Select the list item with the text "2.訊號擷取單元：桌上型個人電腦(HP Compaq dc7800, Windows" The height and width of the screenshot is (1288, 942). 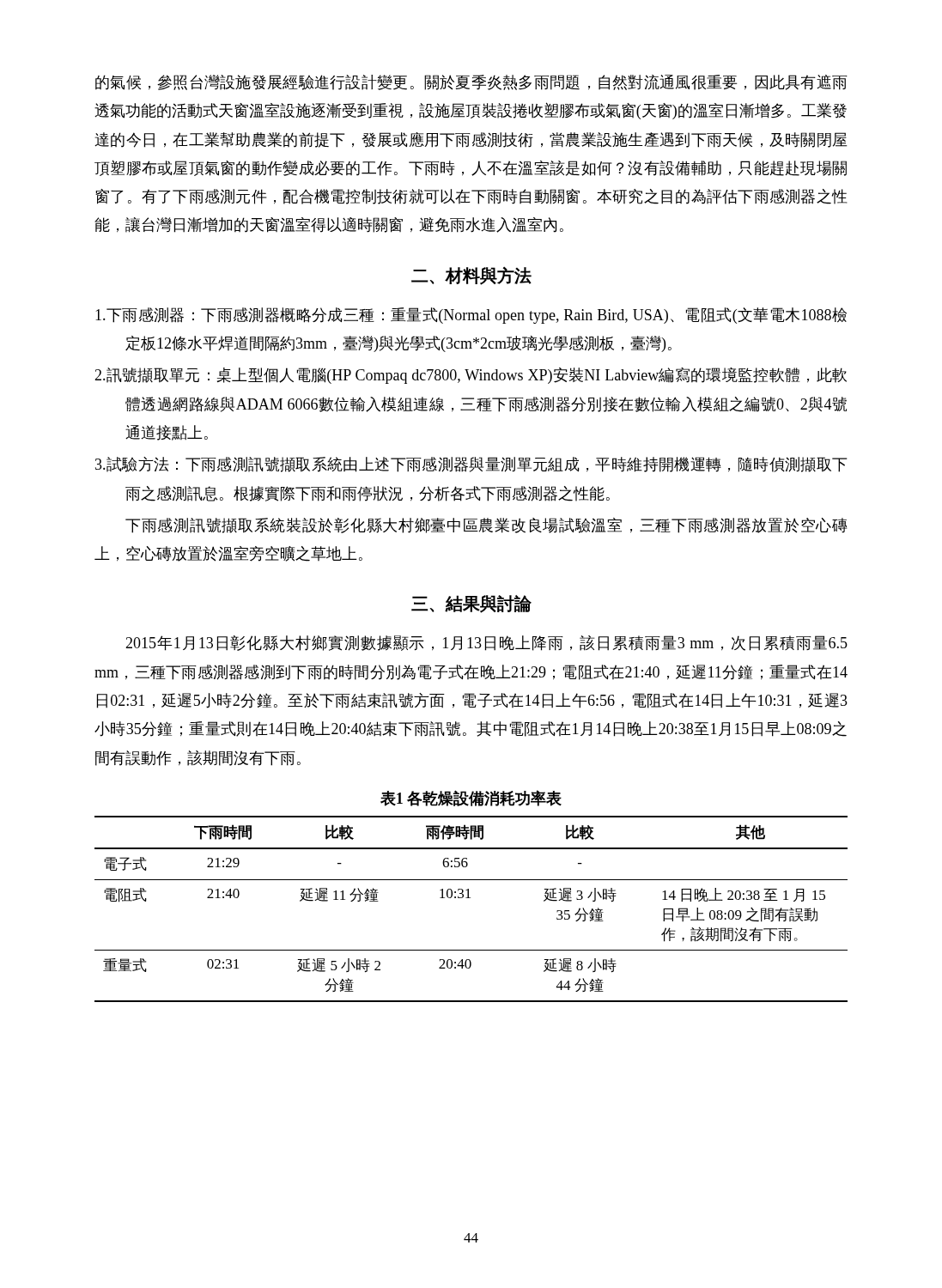[x=471, y=404]
